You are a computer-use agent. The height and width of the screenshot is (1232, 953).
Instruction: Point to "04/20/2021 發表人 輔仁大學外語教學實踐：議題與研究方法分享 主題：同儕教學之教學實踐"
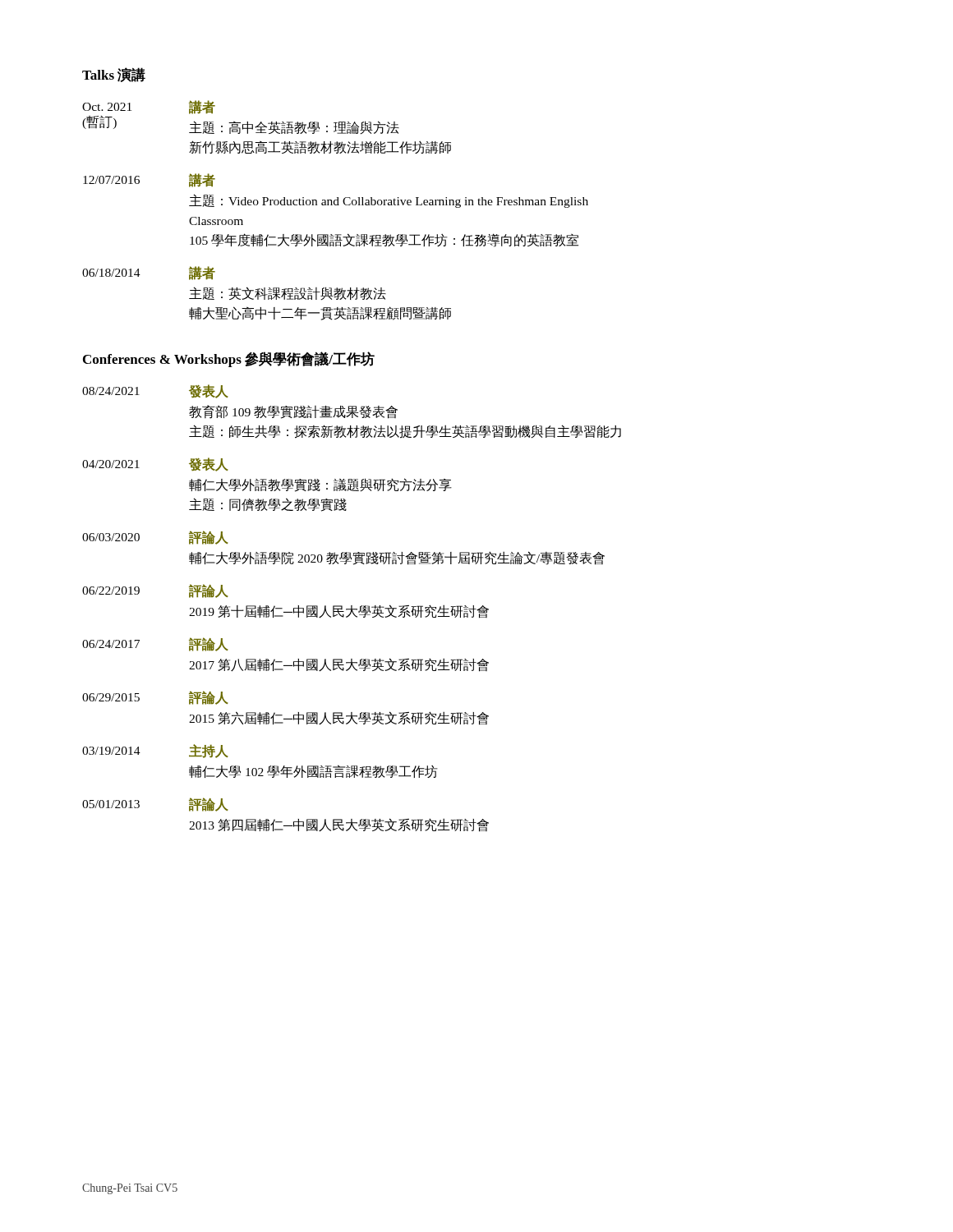267,485
